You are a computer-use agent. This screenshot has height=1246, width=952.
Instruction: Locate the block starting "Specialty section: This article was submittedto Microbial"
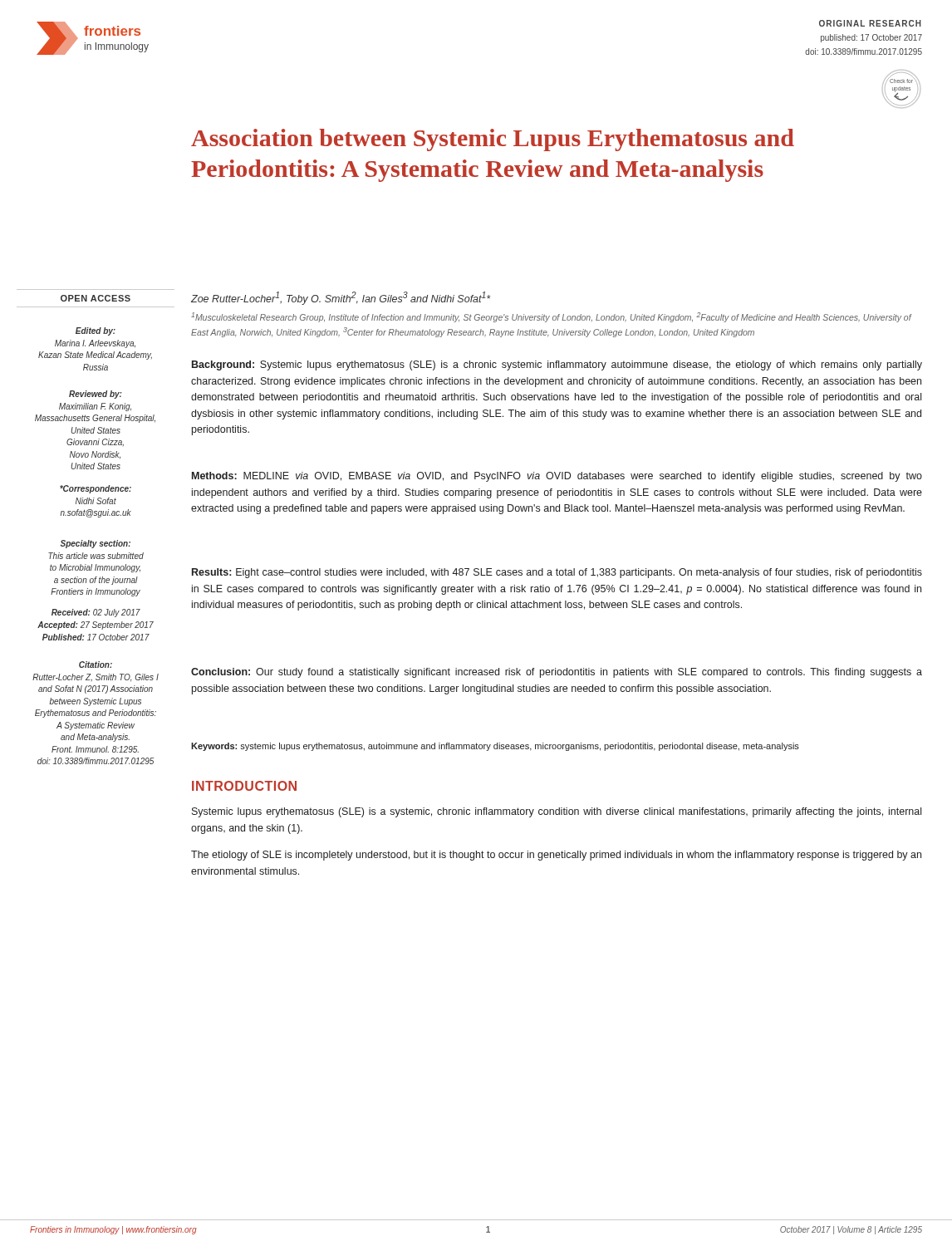(95, 568)
